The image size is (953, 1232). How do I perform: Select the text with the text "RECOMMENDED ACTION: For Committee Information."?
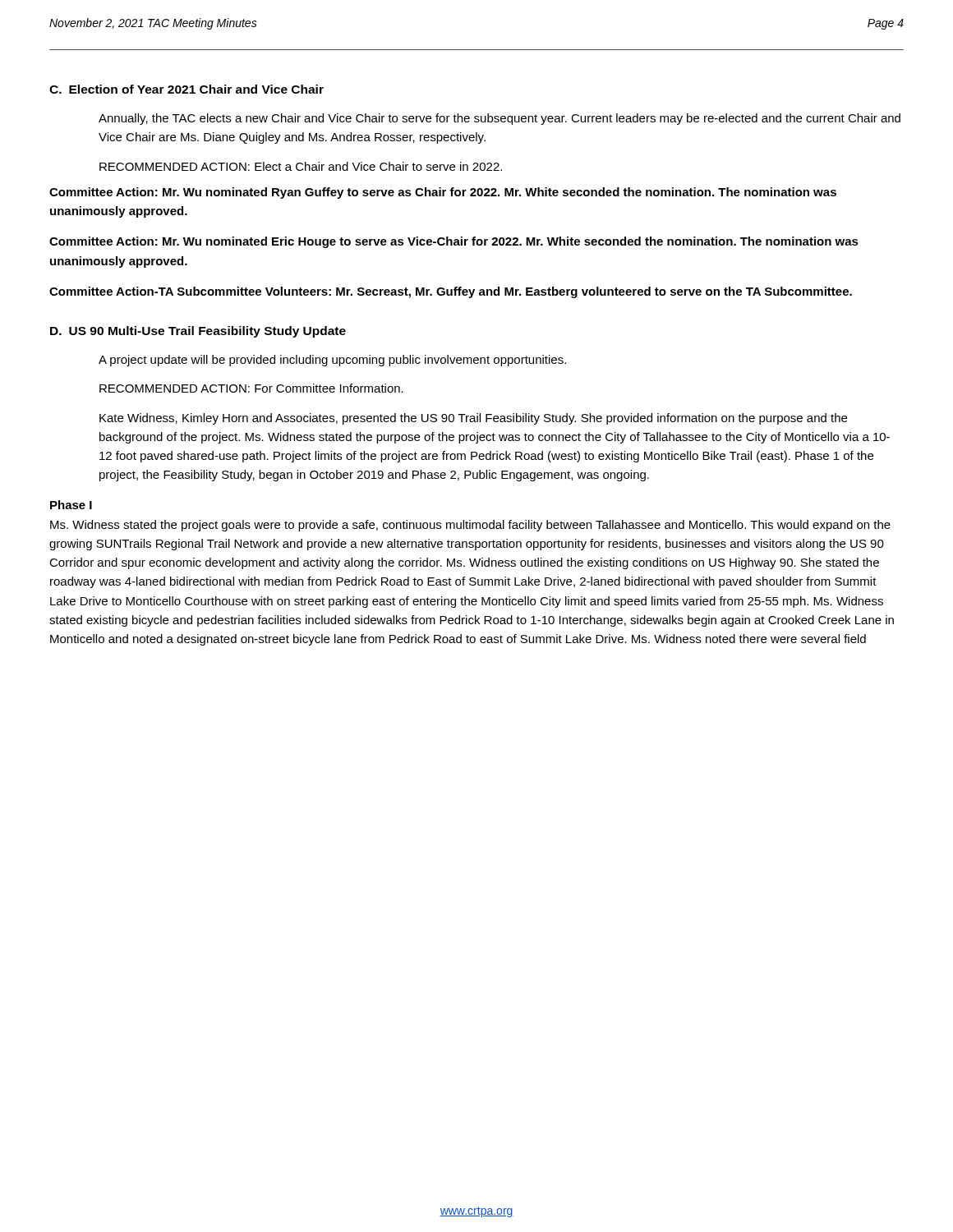(251, 388)
